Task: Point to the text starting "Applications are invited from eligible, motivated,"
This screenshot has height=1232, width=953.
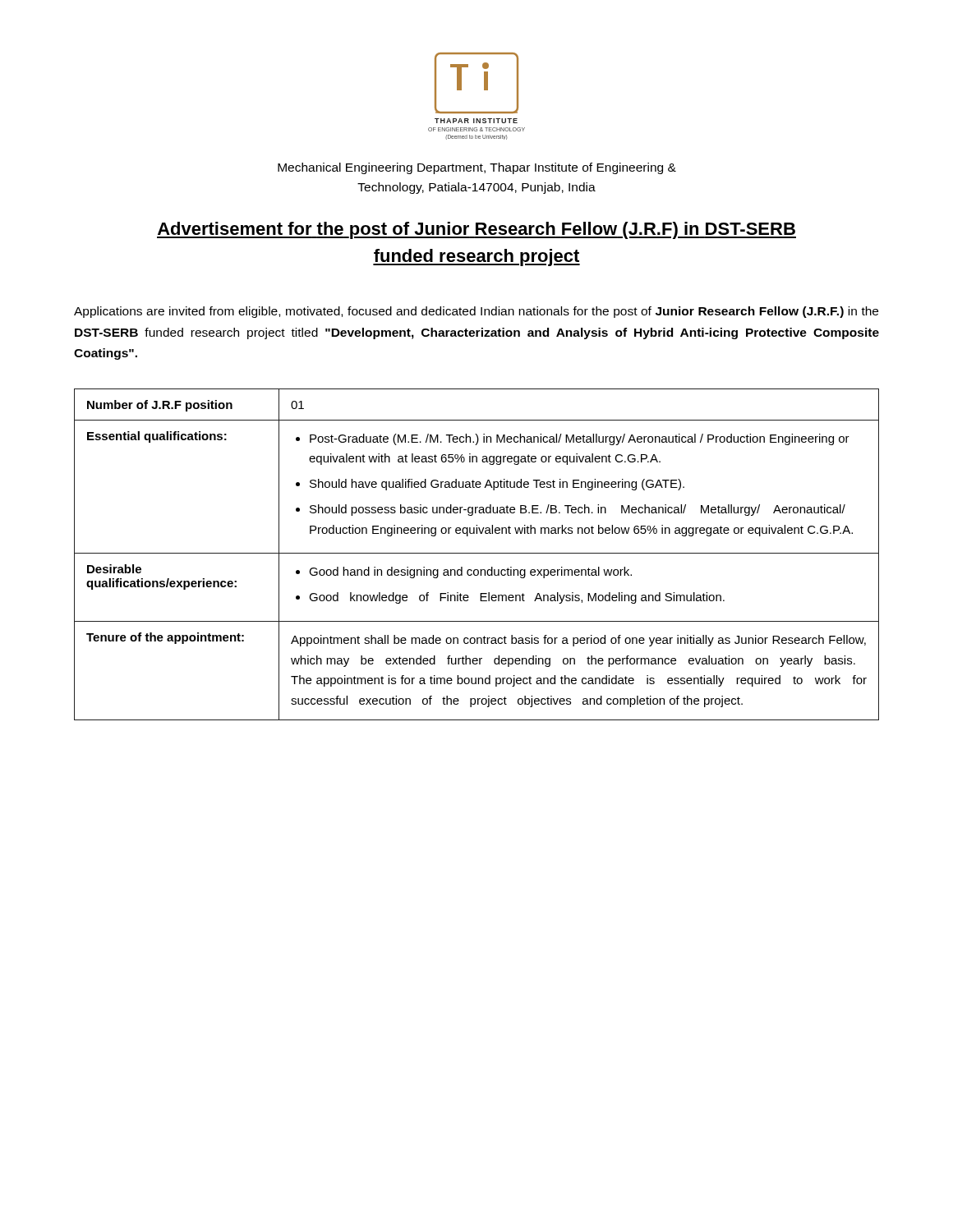Action: (476, 332)
